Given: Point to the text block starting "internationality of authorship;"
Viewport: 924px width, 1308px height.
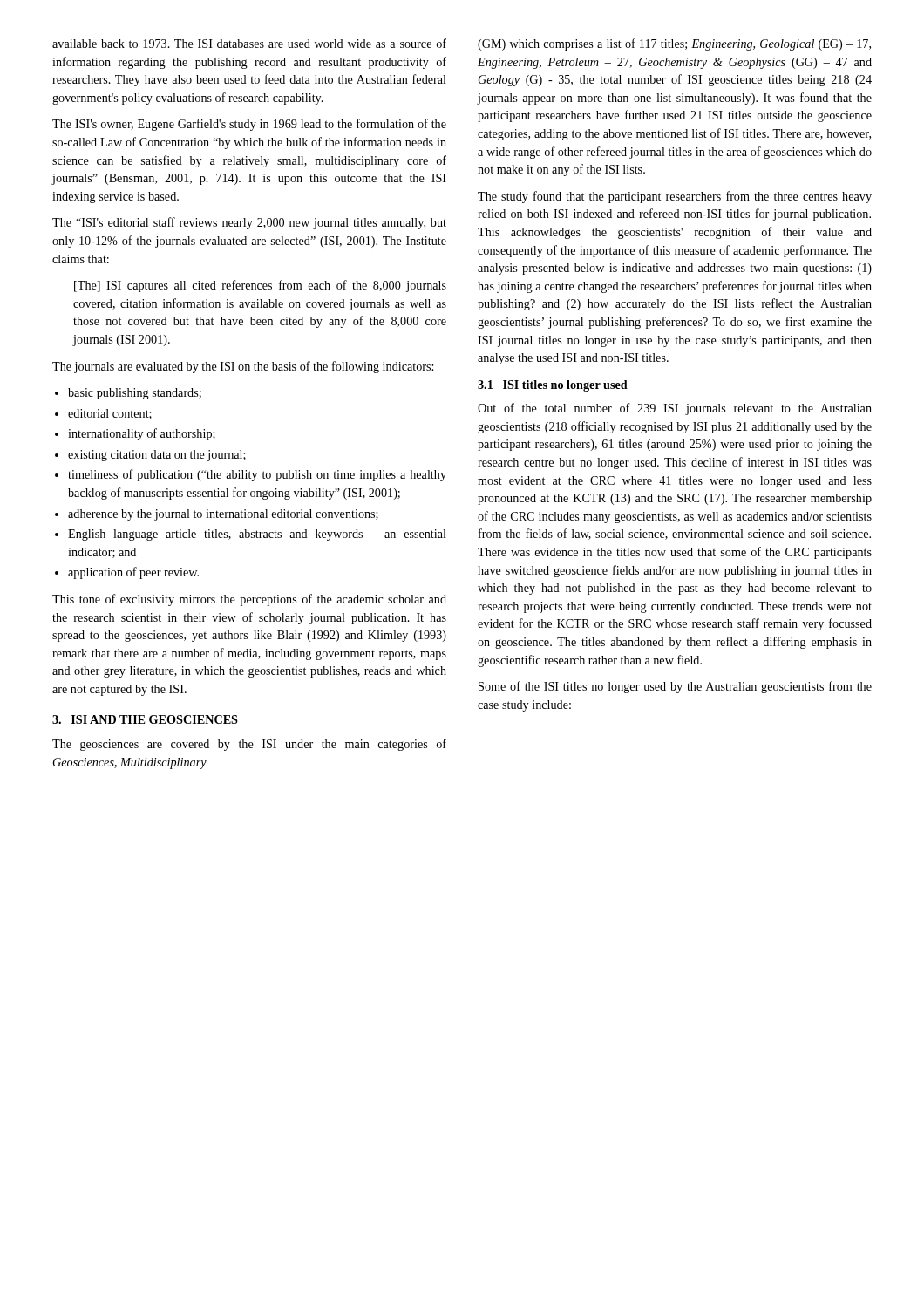Looking at the screenshot, I should click(142, 434).
